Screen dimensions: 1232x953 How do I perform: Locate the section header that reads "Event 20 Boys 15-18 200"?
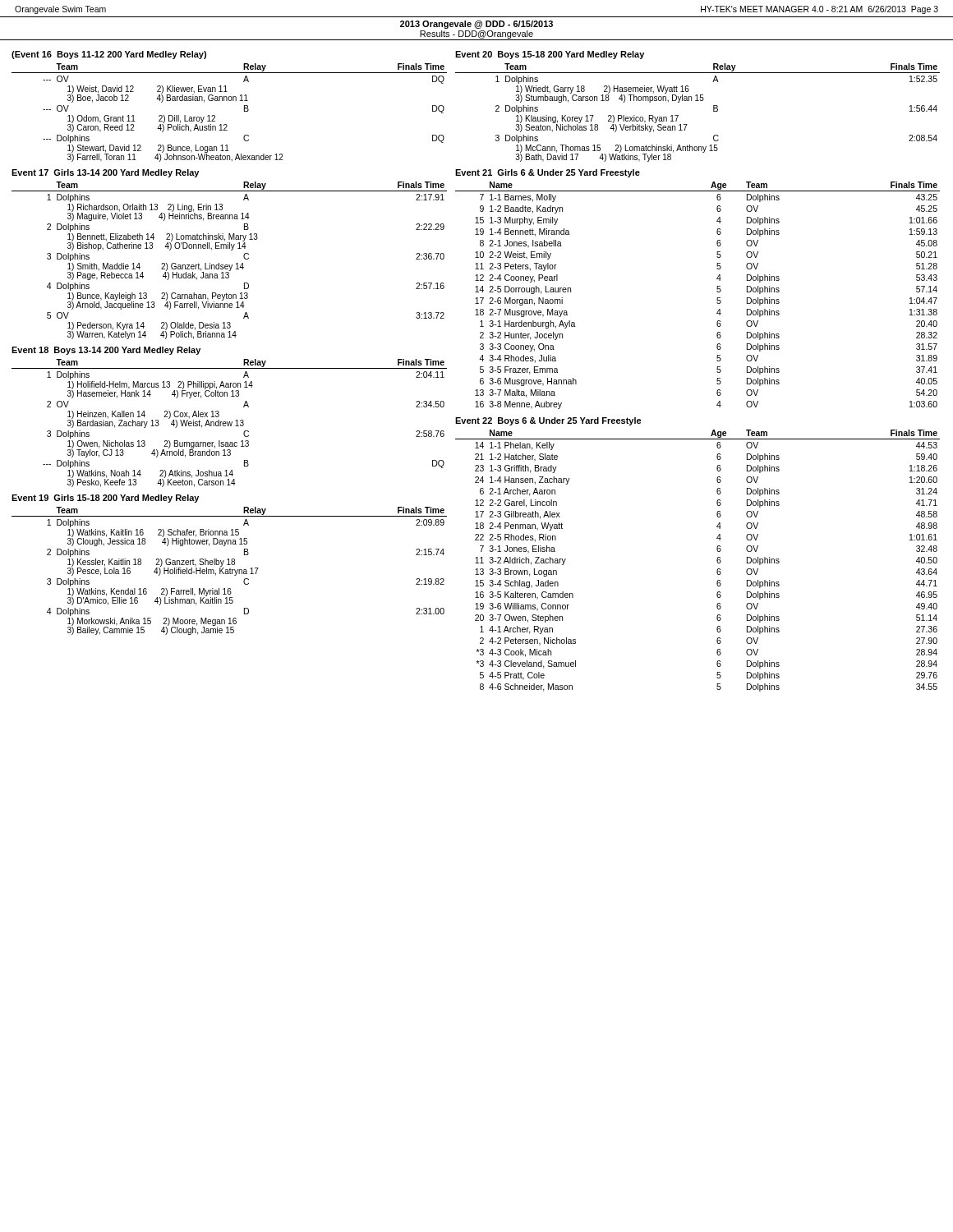(550, 54)
